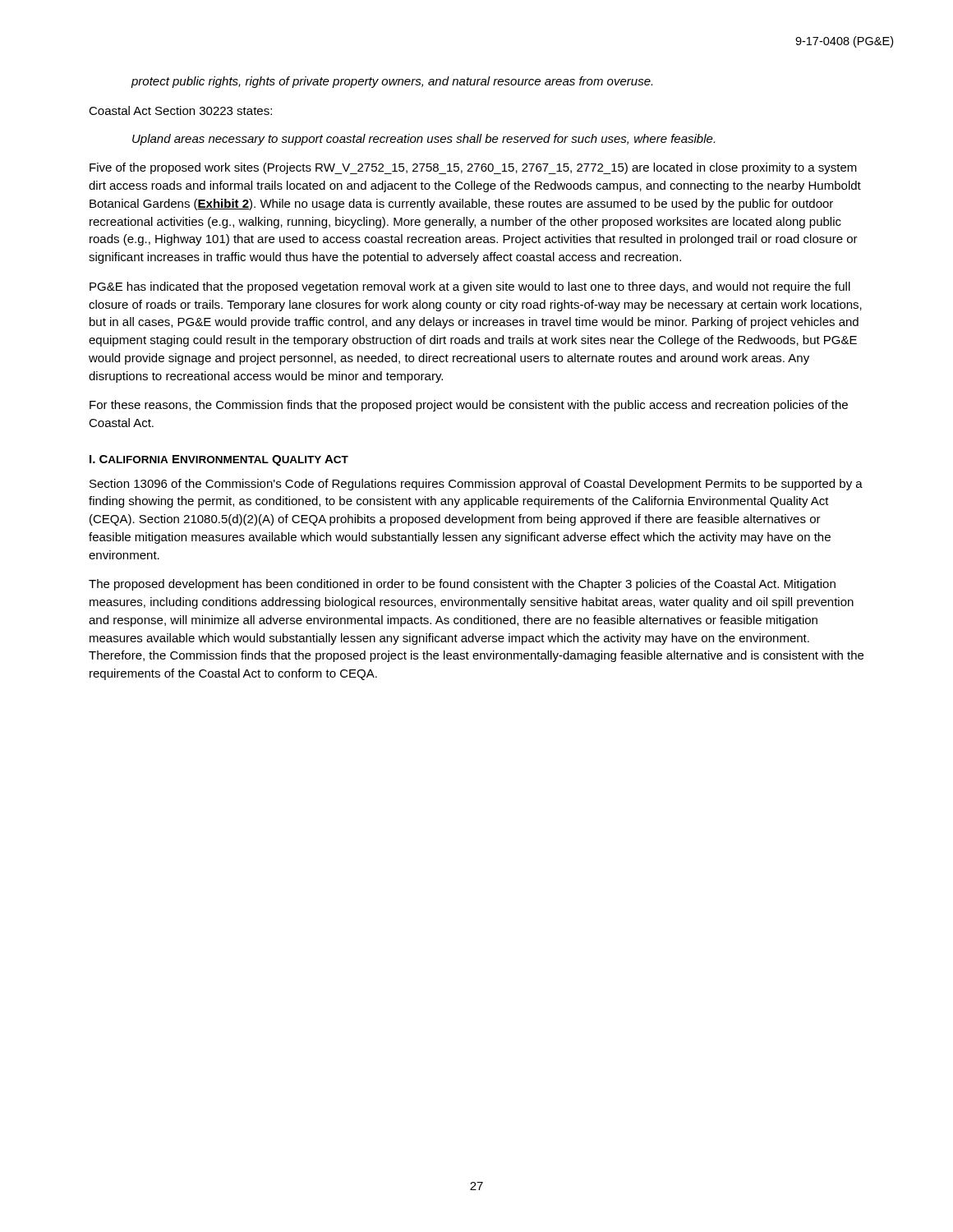Click where it says "Coastal Act Section 30223 states:"
Viewport: 953px width, 1232px height.
[x=180, y=110]
